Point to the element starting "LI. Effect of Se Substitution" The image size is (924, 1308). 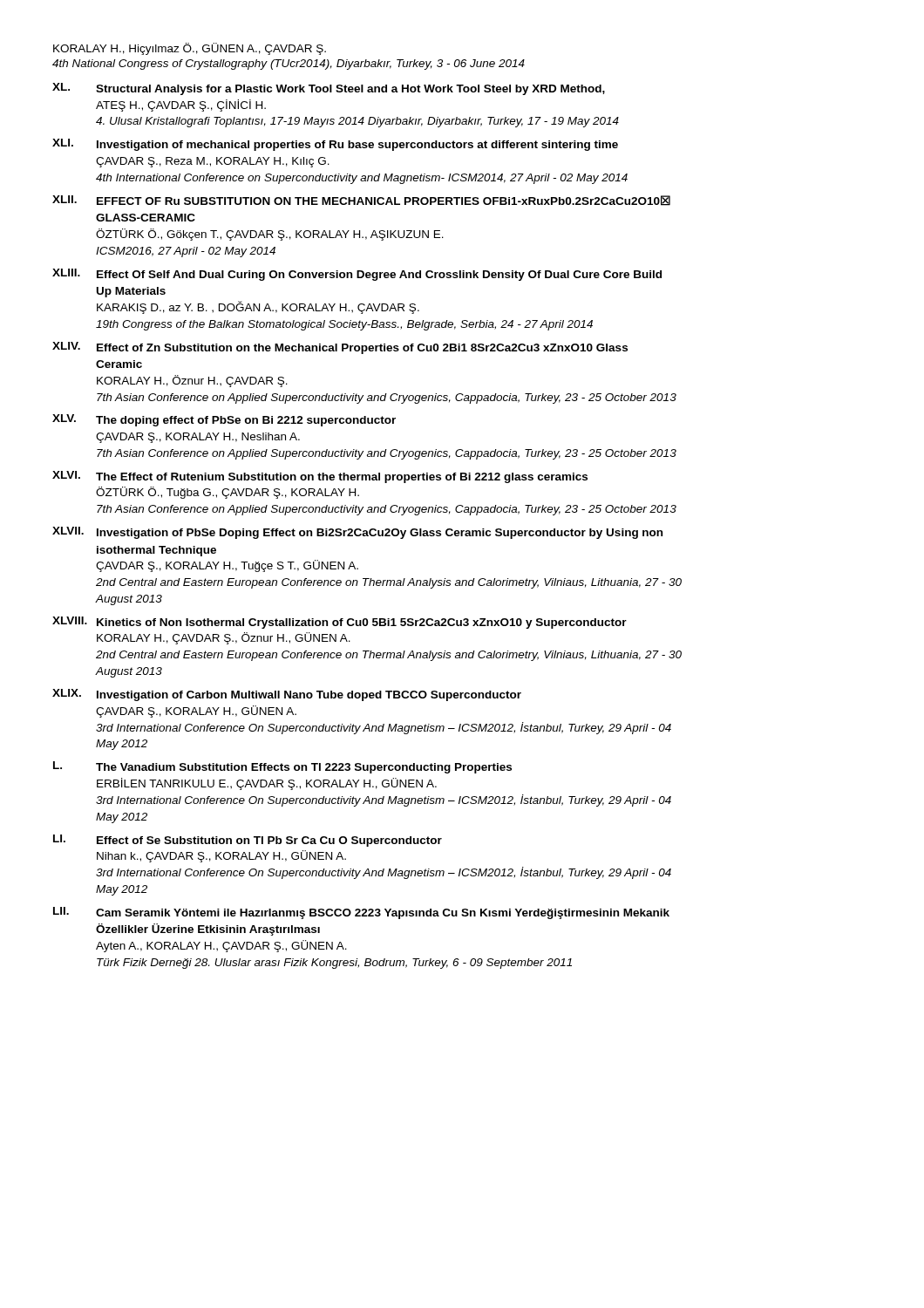[462, 865]
